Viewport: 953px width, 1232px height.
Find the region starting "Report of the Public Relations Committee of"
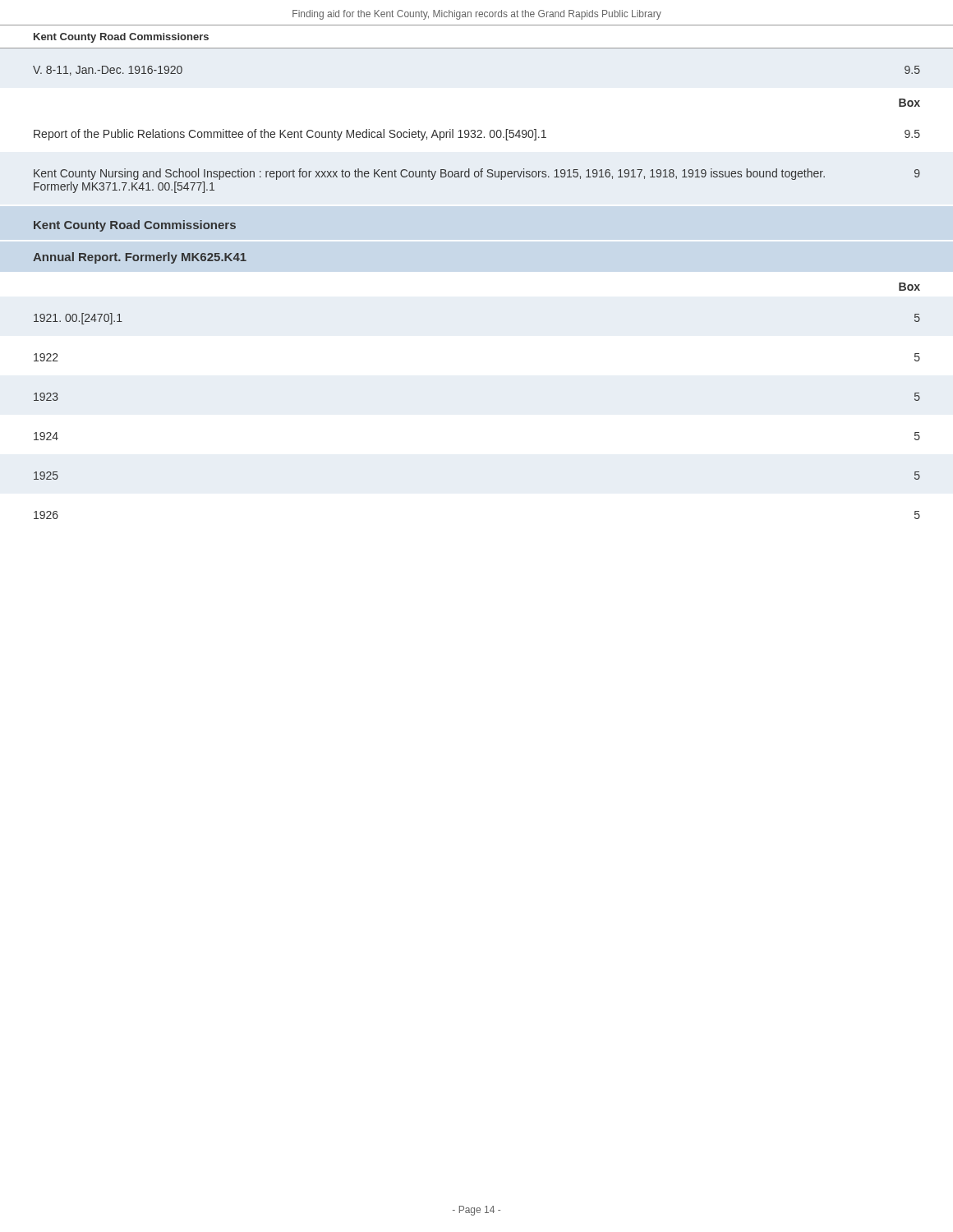476,134
